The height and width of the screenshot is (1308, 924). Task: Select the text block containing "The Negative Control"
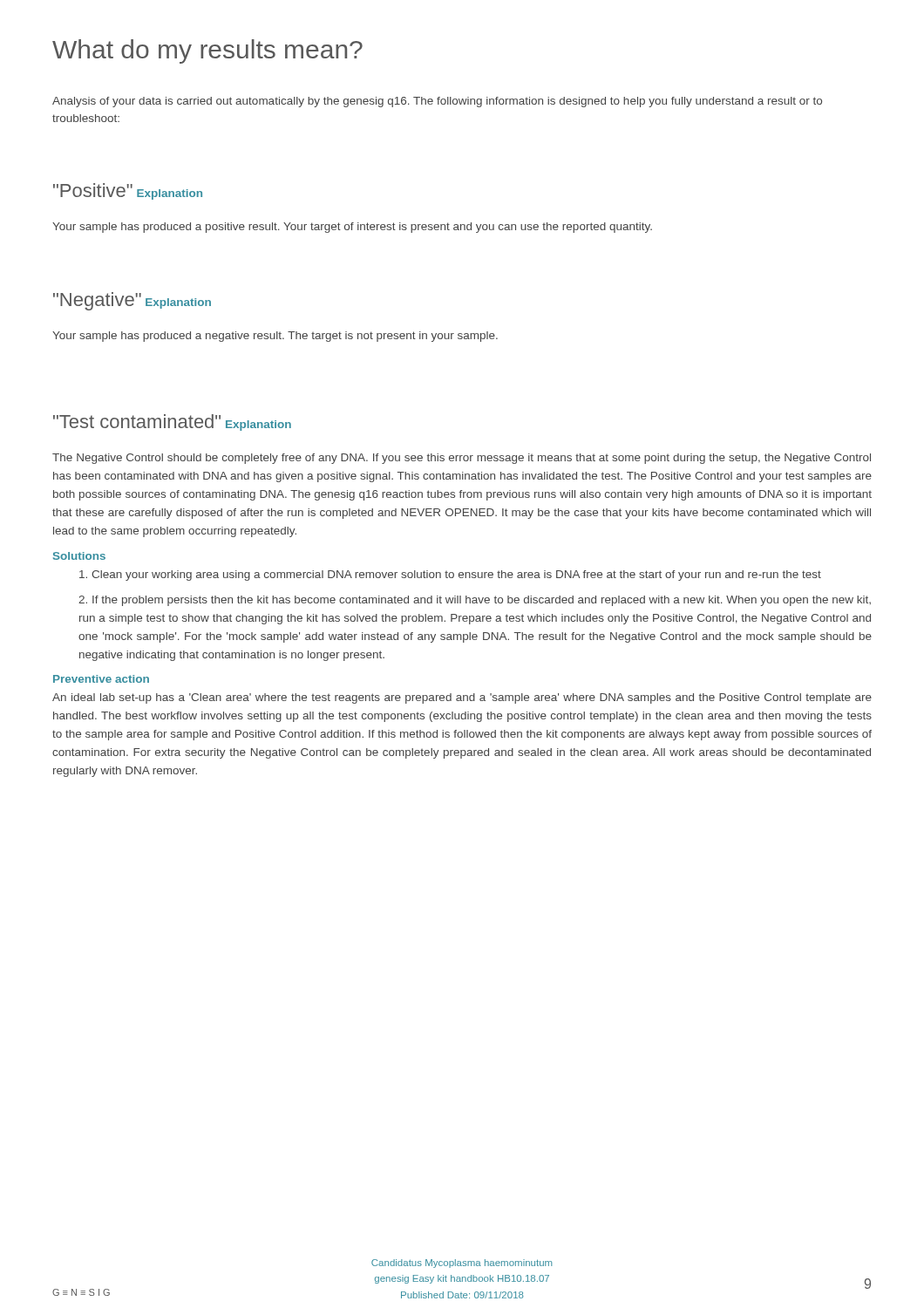(x=462, y=495)
